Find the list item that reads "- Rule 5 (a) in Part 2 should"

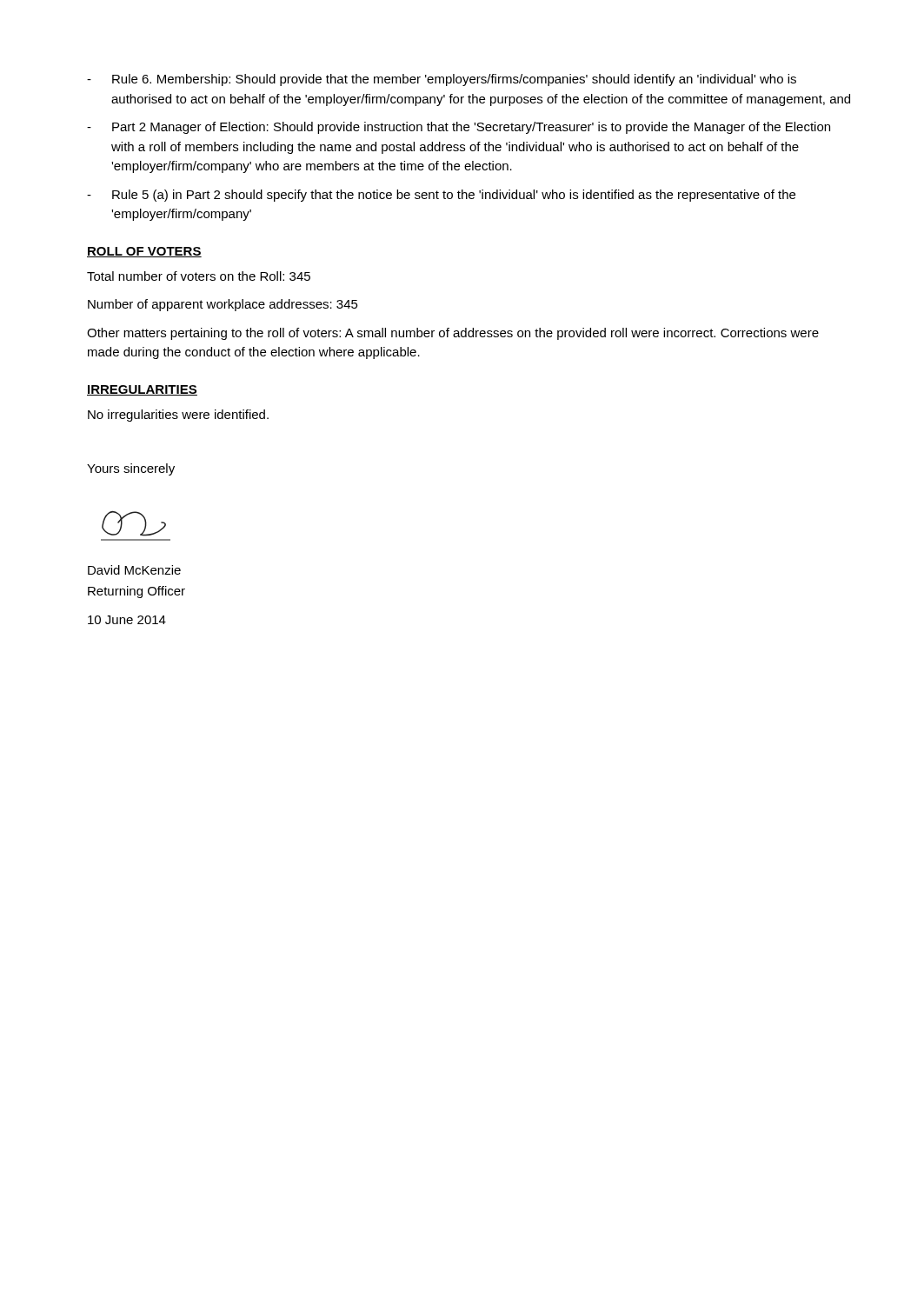(471, 204)
